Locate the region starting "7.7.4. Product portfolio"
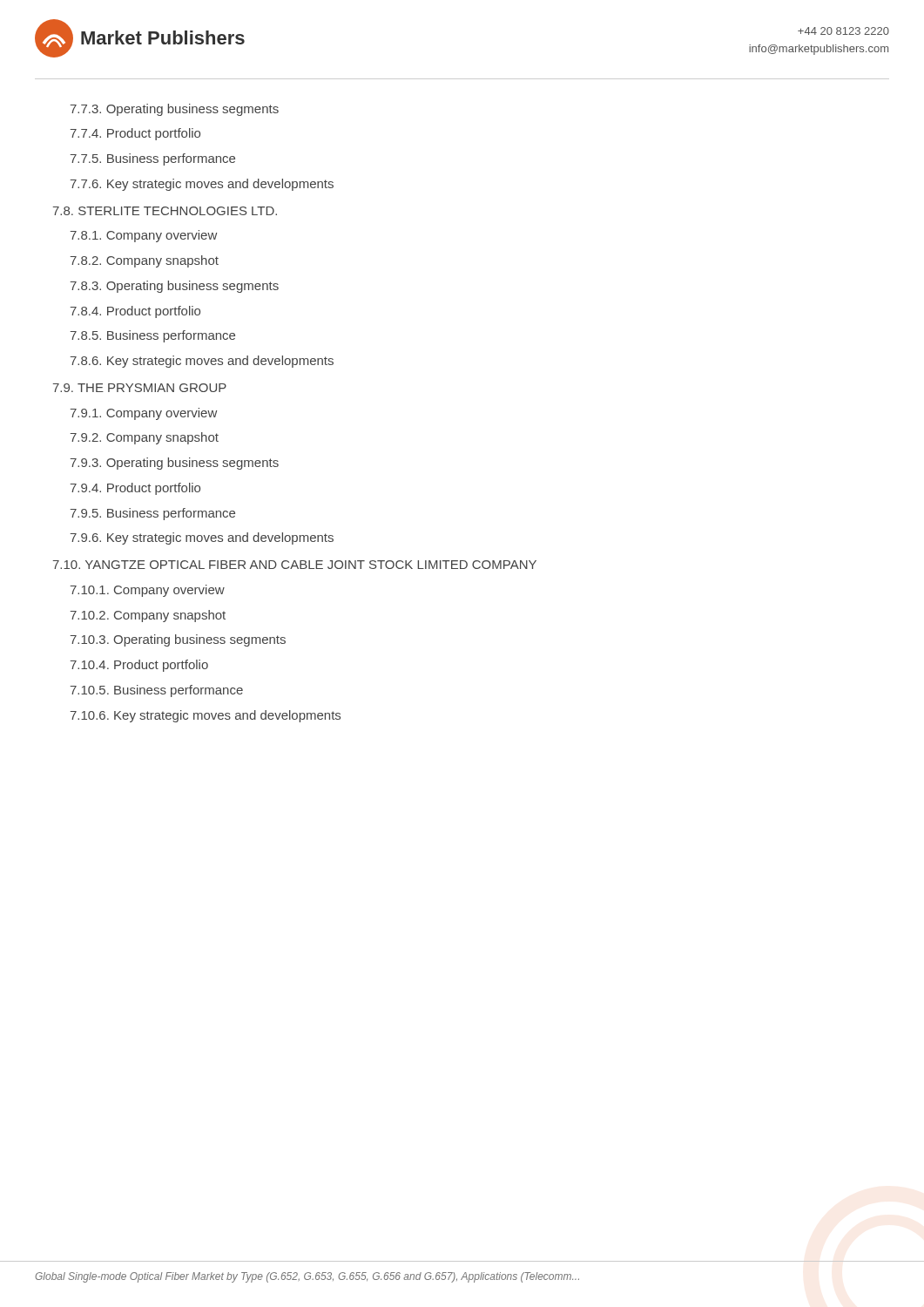Screen dimensions: 1307x924 pyautogui.click(x=135, y=133)
